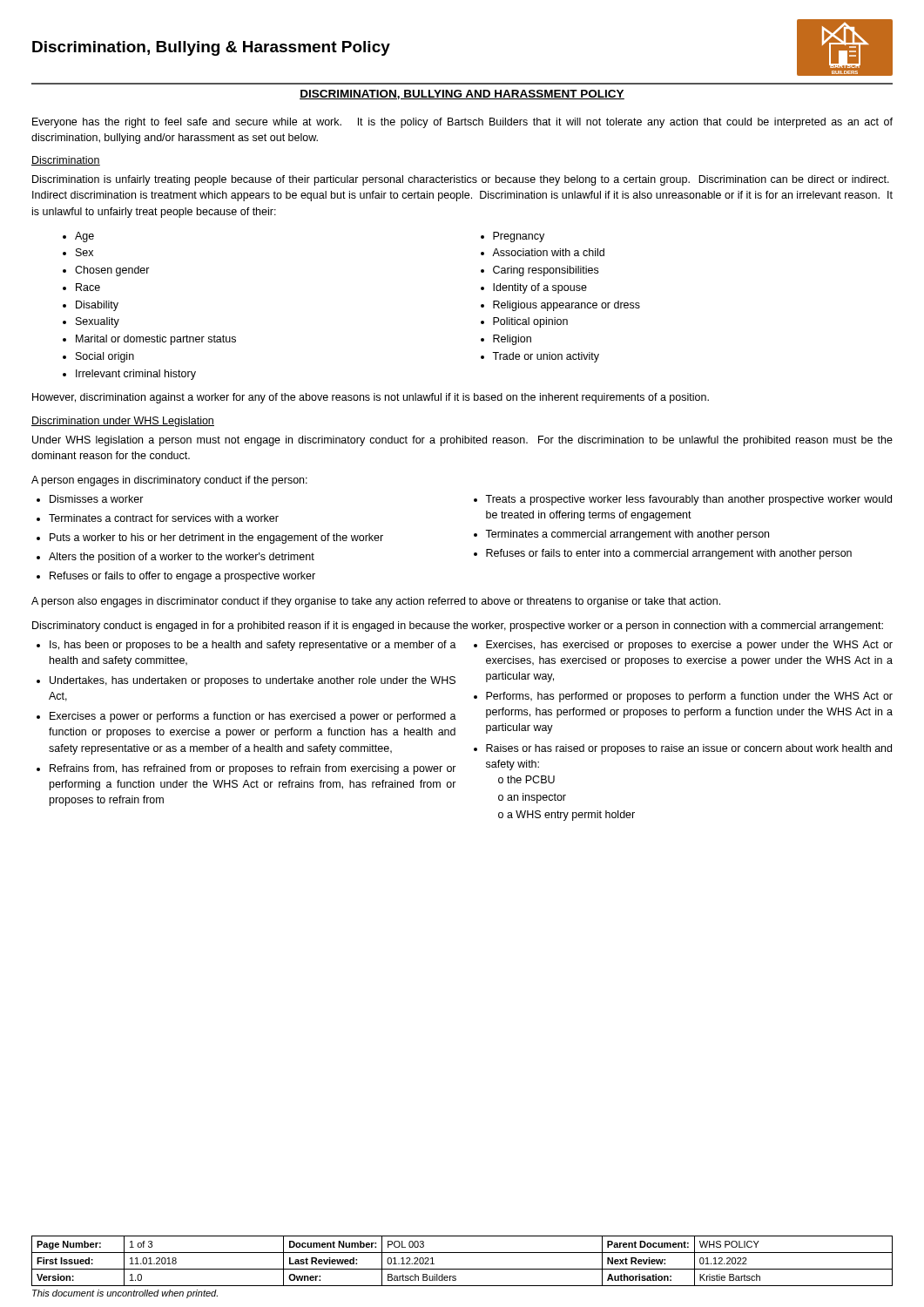
Task: Find "Association with a child" on this page
Action: [549, 253]
